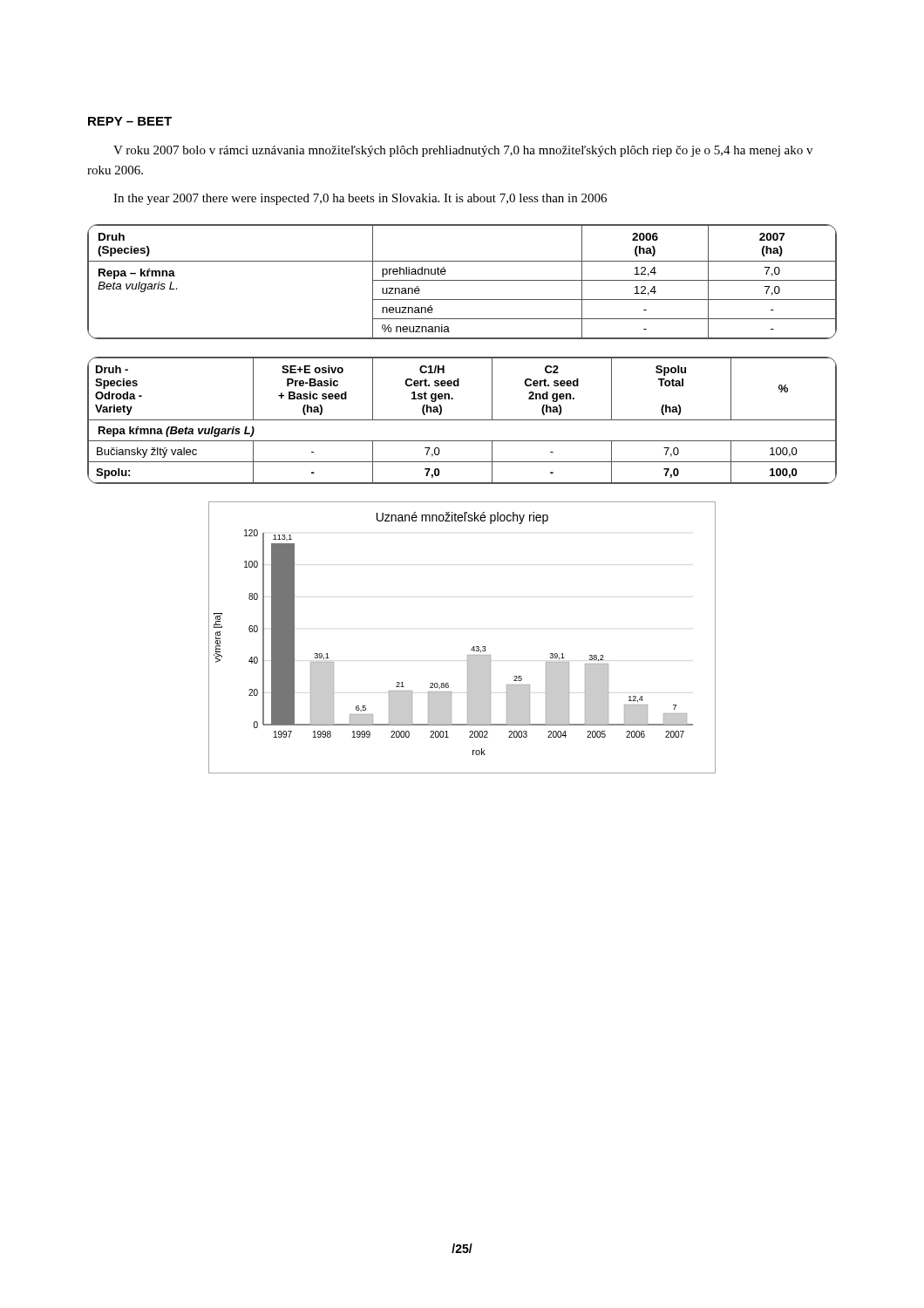Locate the table with the text "% neuznania"

(x=462, y=281)
